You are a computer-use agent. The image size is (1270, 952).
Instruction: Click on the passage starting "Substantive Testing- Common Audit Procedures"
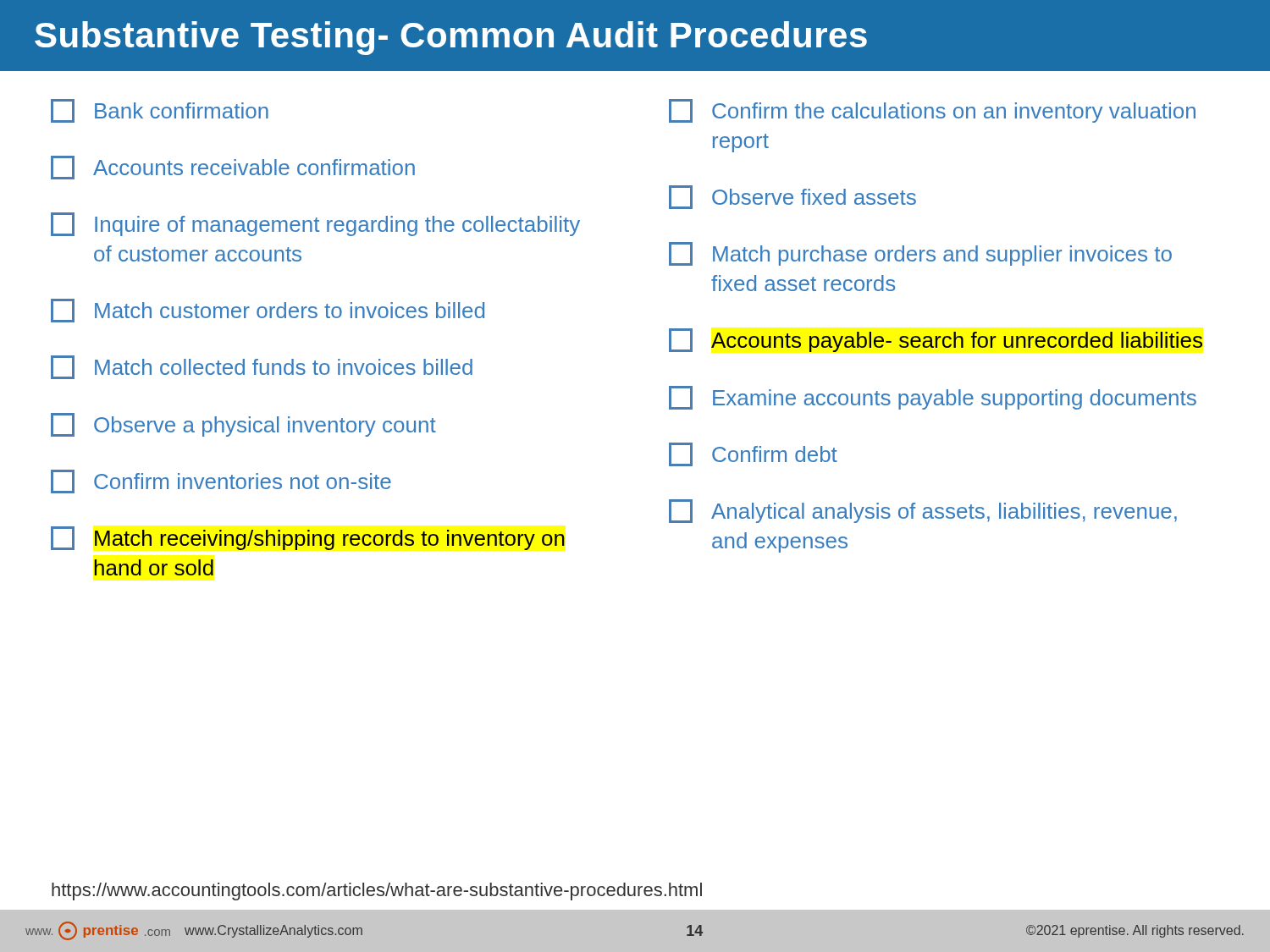point(635,36)
